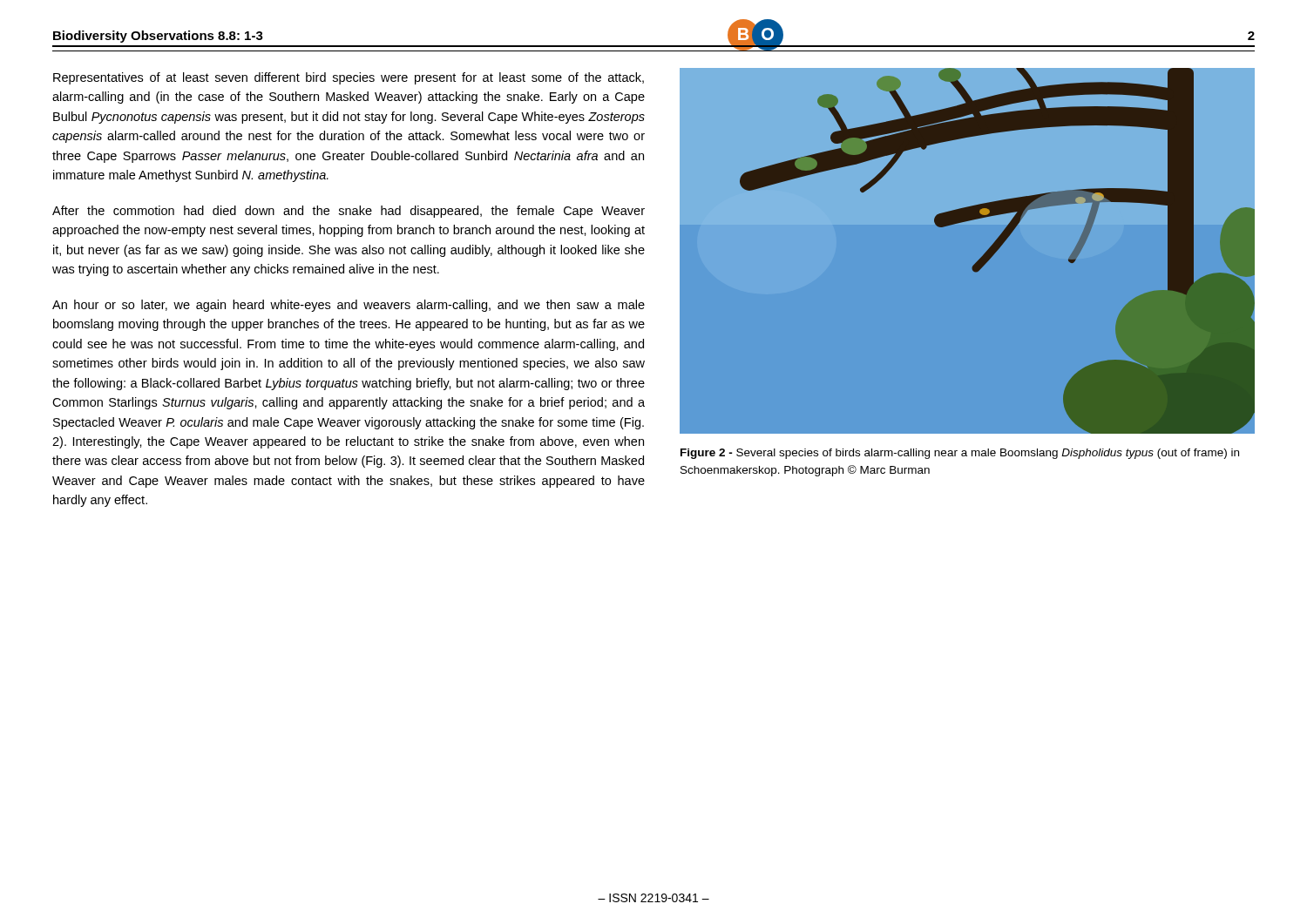The height and width of the screenshot is (924, 1307).
Task: Click on the logo
Action: [x=755, y=35]
